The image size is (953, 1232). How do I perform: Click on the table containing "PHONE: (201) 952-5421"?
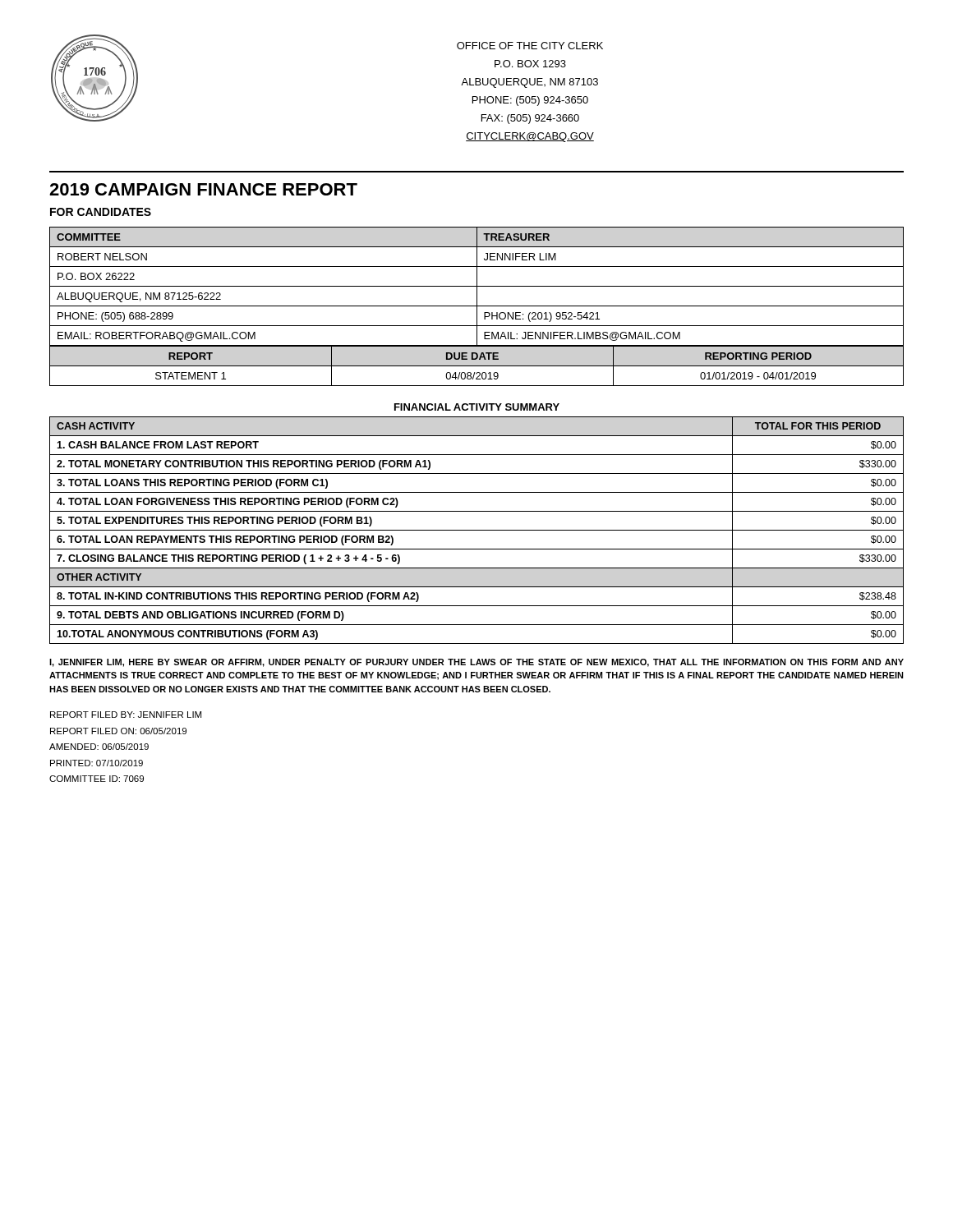tap(476, 286)
